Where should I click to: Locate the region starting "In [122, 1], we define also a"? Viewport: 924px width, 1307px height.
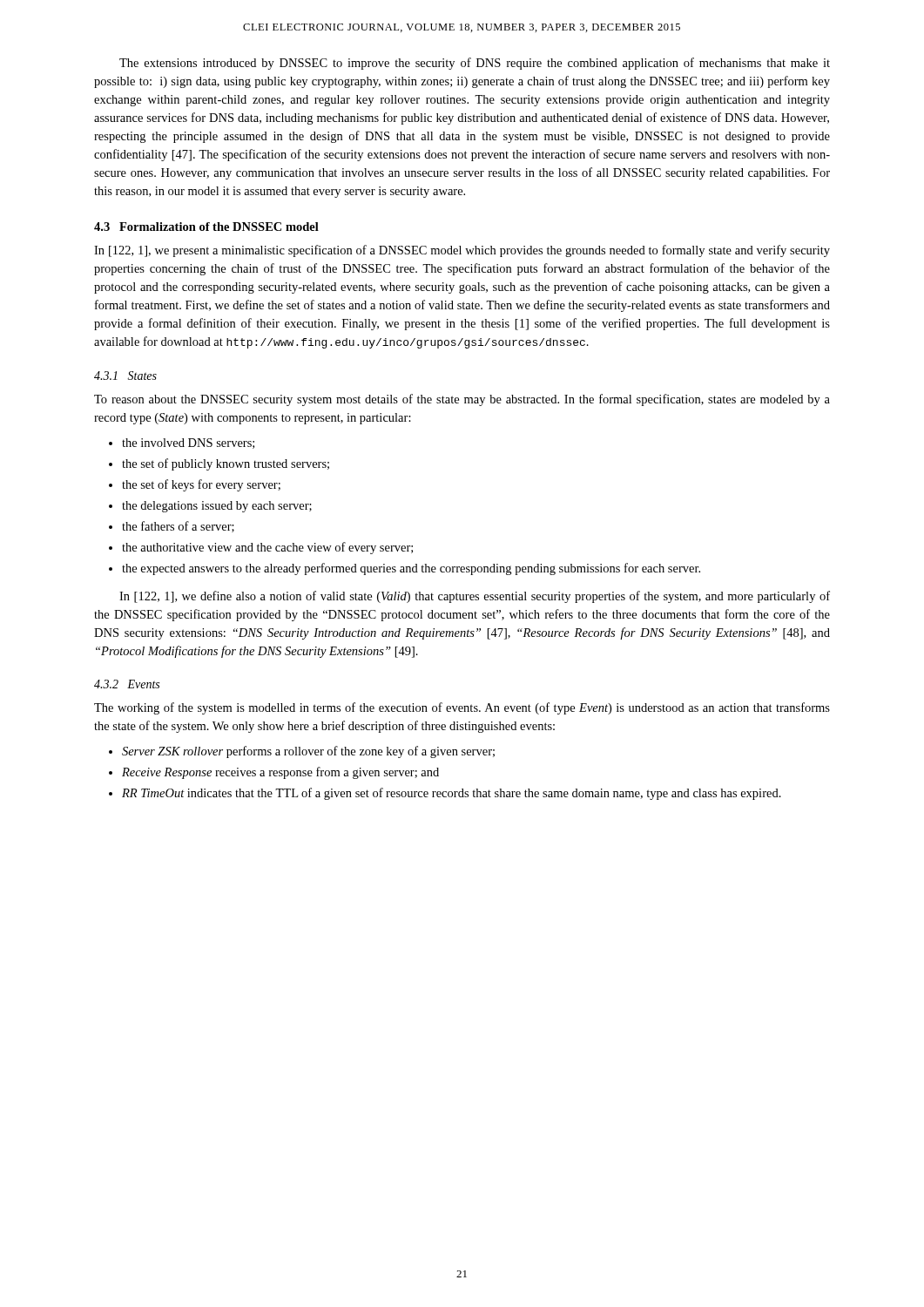tap(462, 623)
